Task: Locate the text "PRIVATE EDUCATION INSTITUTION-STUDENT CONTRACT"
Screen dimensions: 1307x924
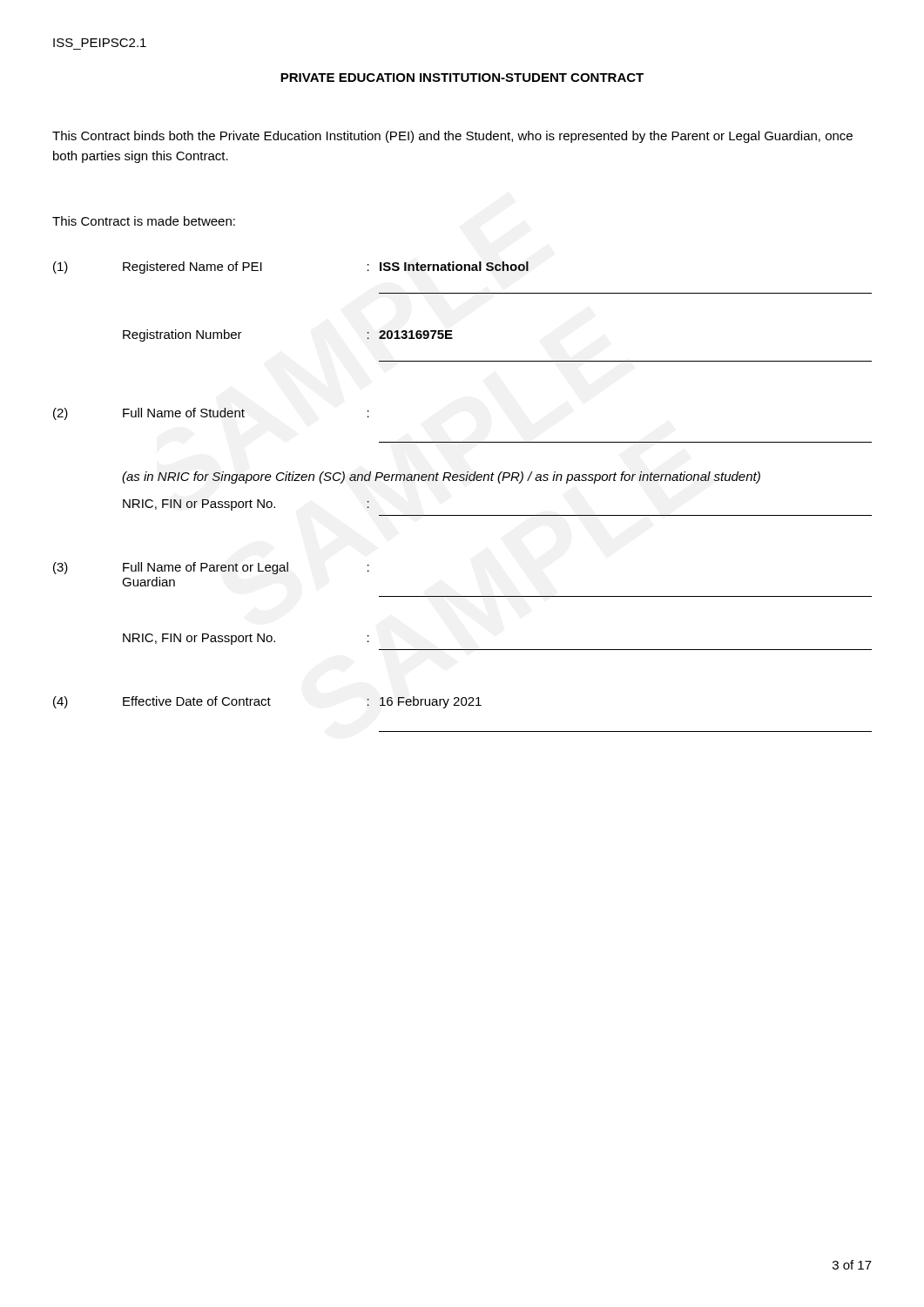Action: coord(462,77)
